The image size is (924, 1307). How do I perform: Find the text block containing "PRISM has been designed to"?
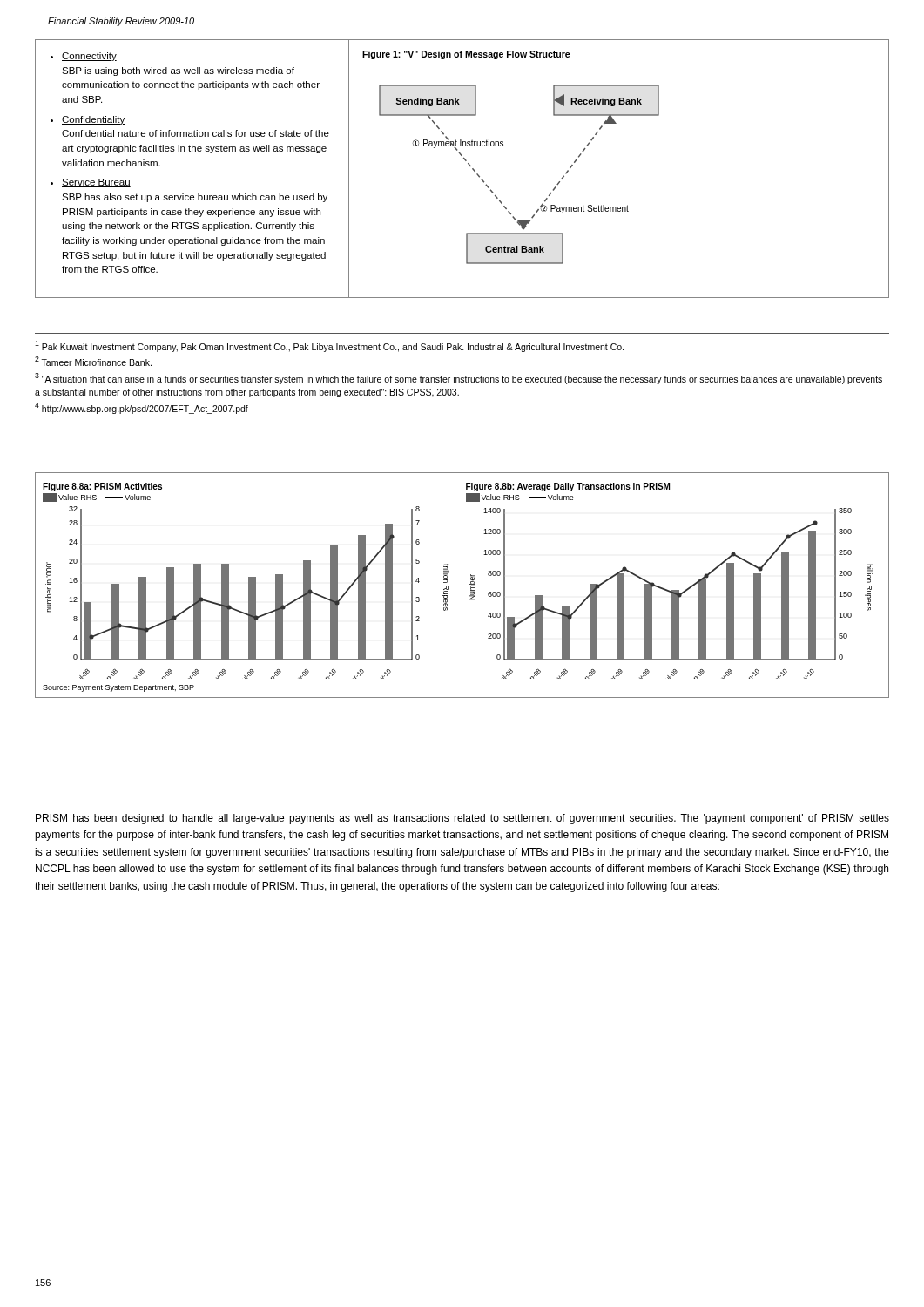[x=462, y=852]
